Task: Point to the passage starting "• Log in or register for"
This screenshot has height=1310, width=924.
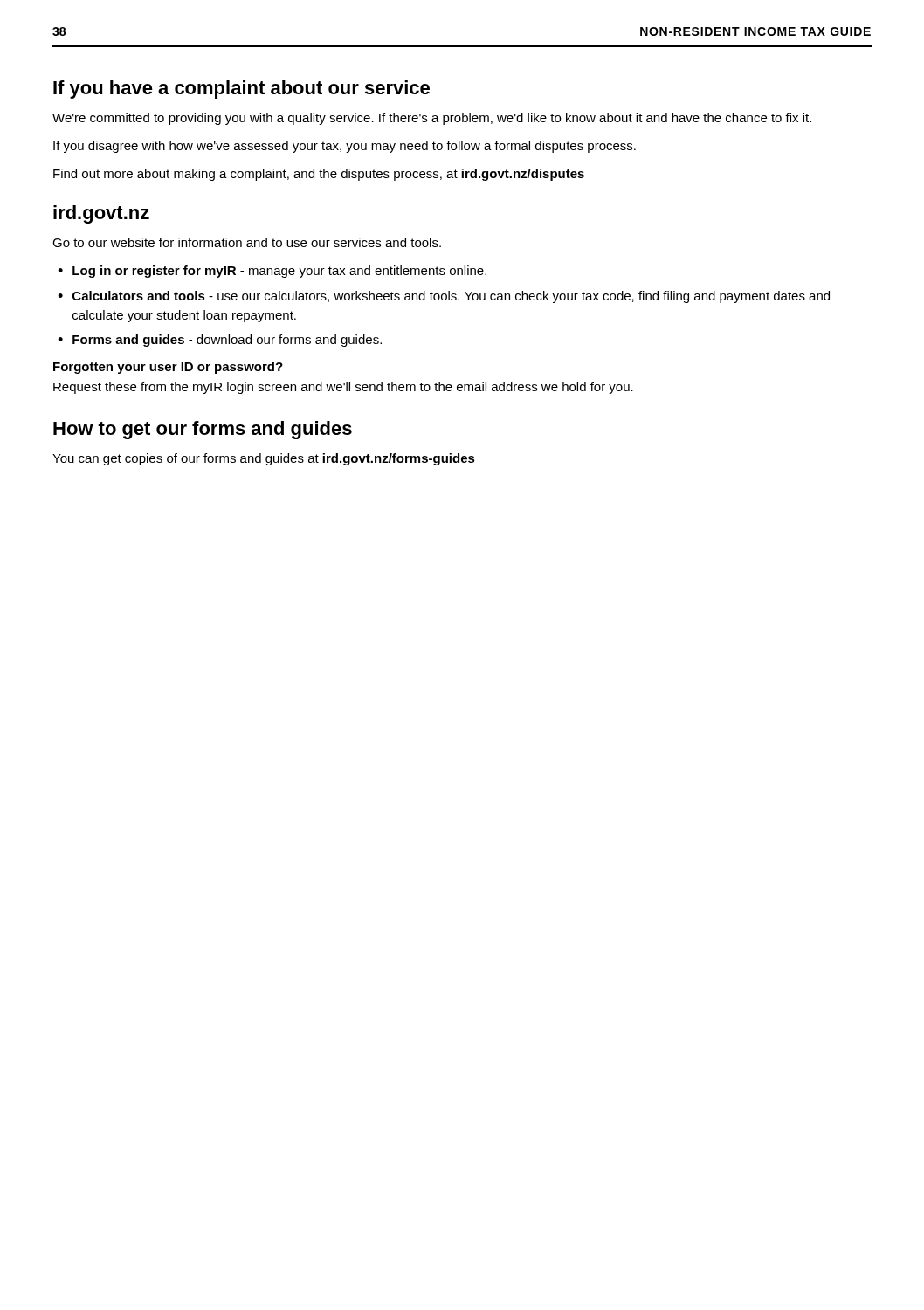Action: (x=273, y=271)
